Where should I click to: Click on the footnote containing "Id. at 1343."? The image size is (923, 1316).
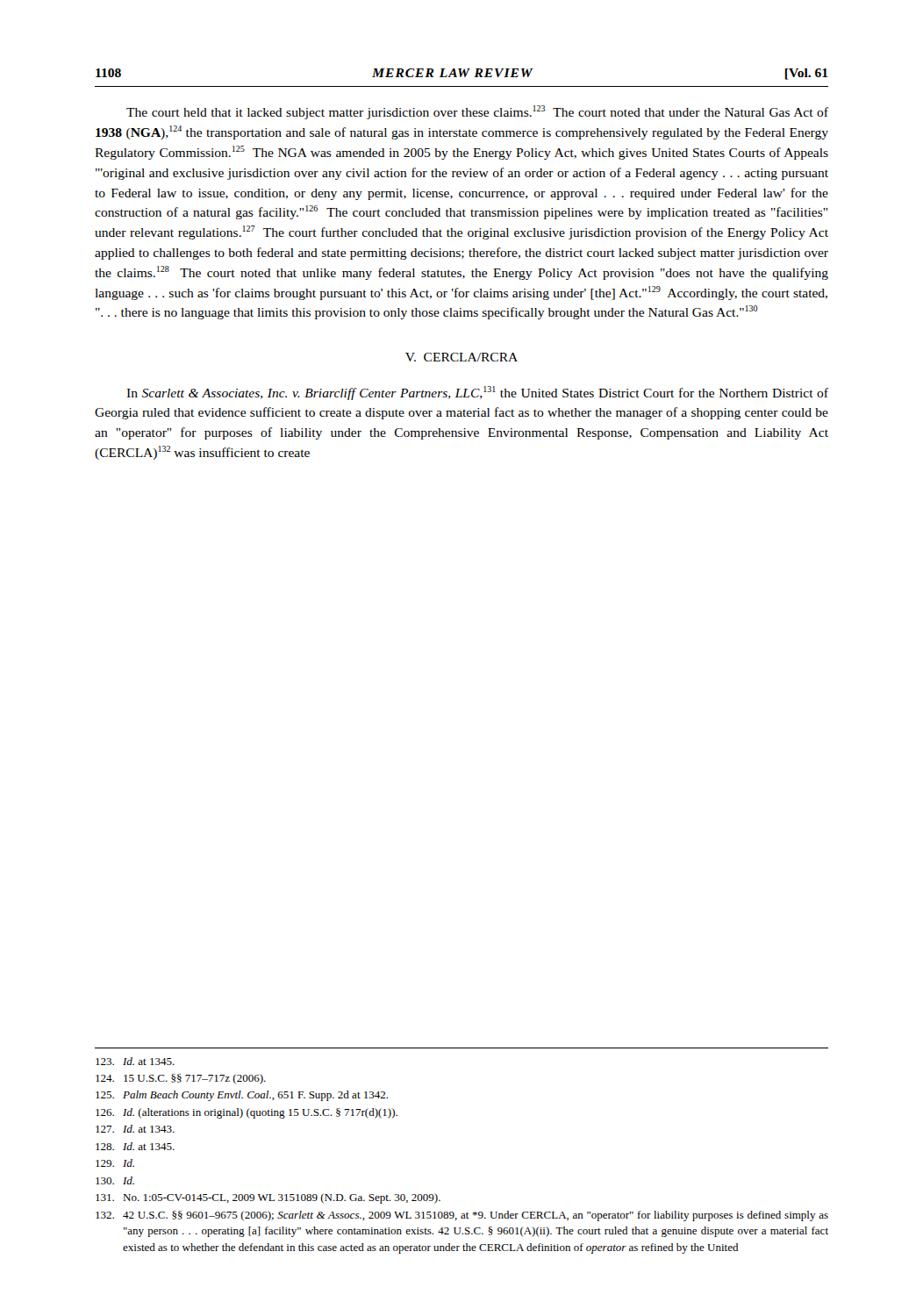(x=135, y=1129)
